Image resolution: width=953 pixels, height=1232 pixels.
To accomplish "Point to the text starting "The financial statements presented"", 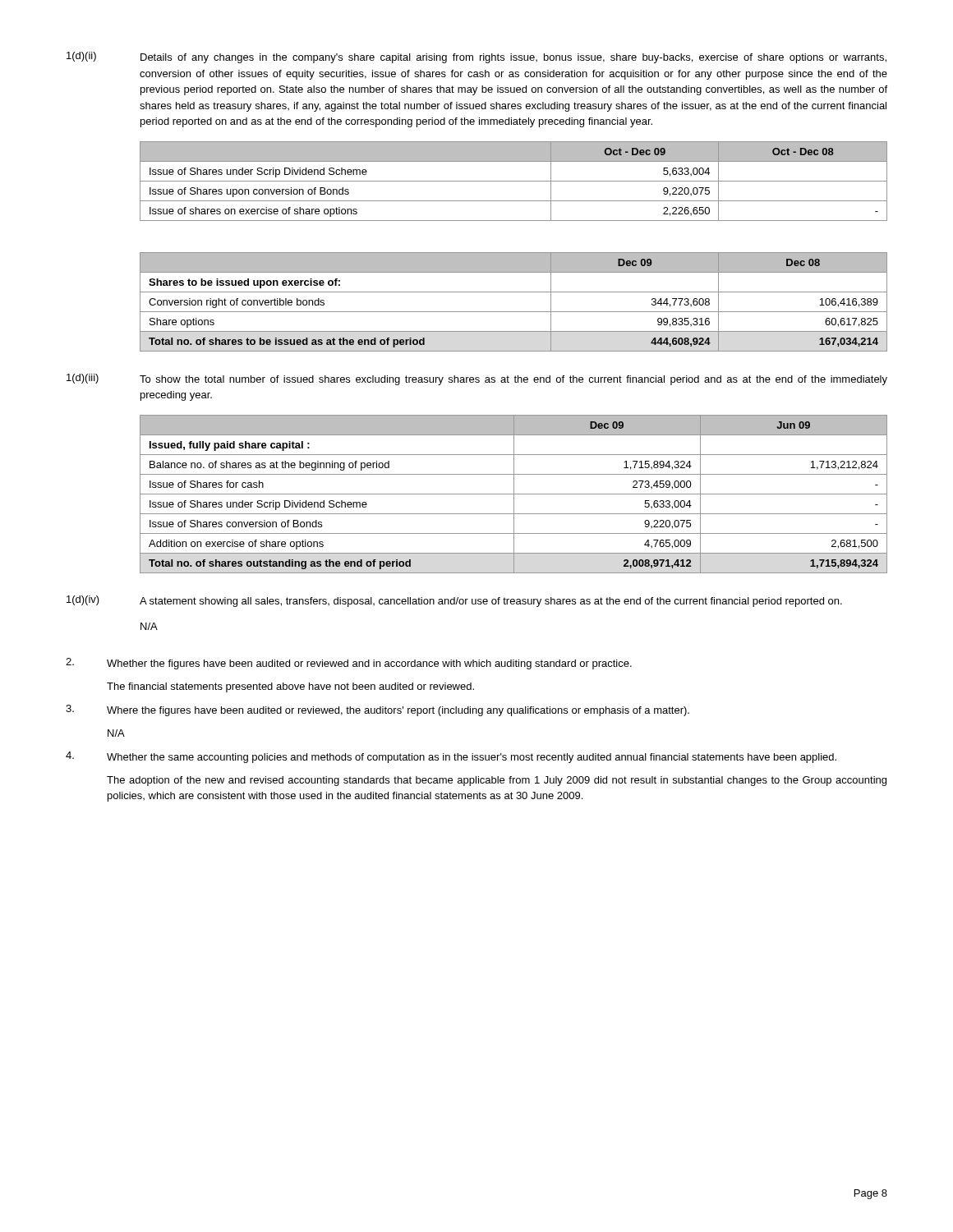I will [x=291, y=686].
